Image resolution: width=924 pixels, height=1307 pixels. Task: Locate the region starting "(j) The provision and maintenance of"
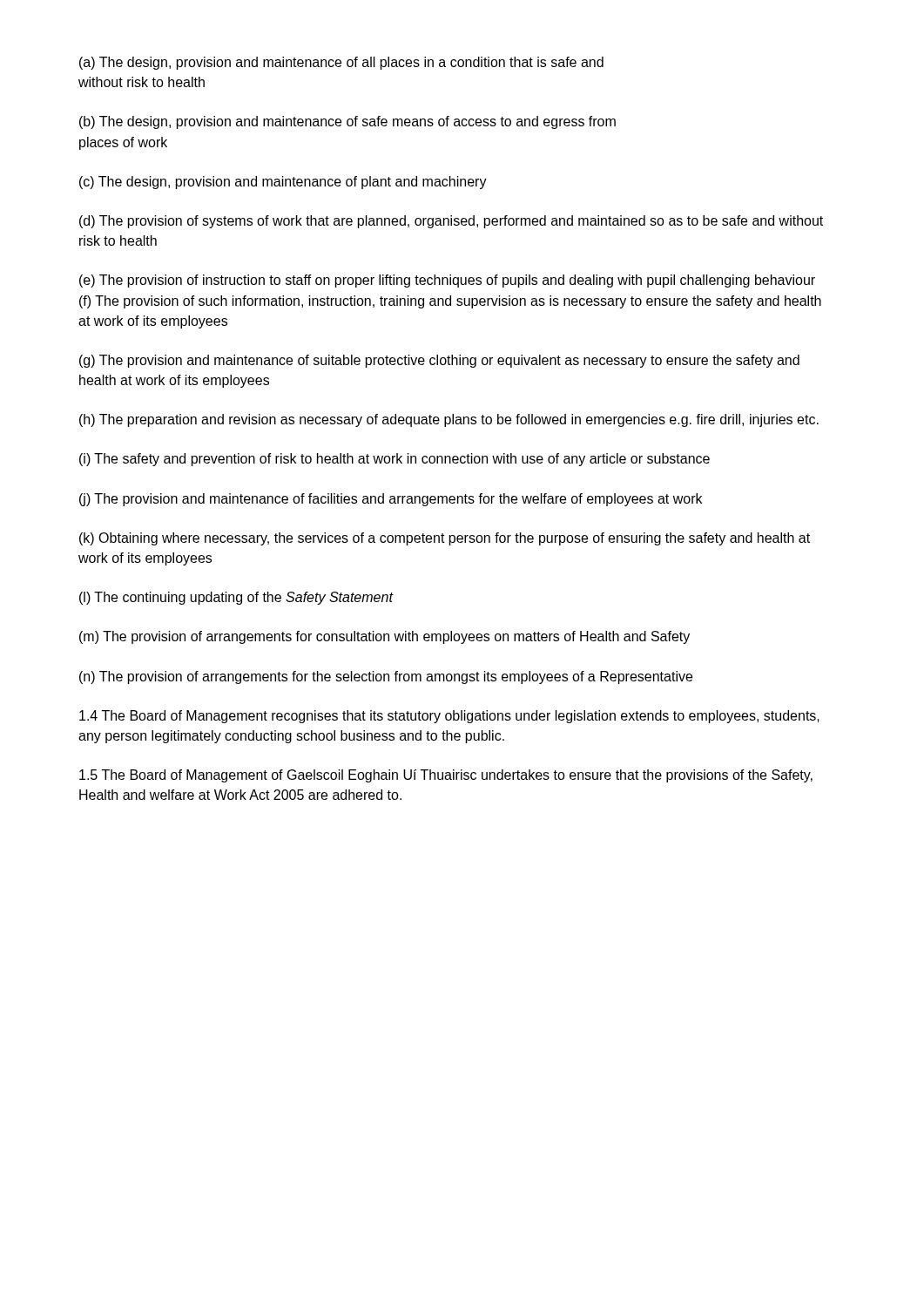(390, 499)
